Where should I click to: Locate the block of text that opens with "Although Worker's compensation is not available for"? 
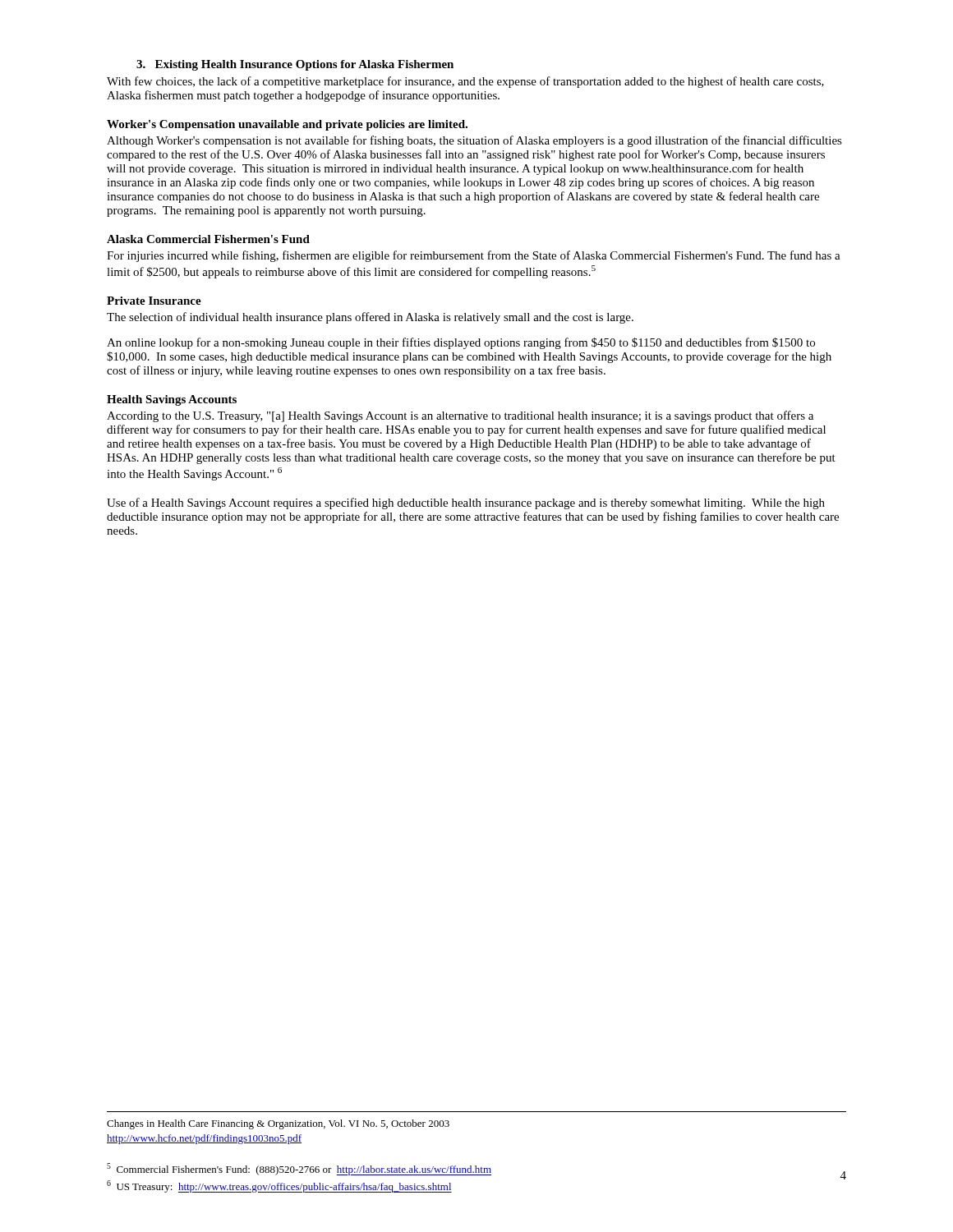pyautogui.click(x=474, y=175)
